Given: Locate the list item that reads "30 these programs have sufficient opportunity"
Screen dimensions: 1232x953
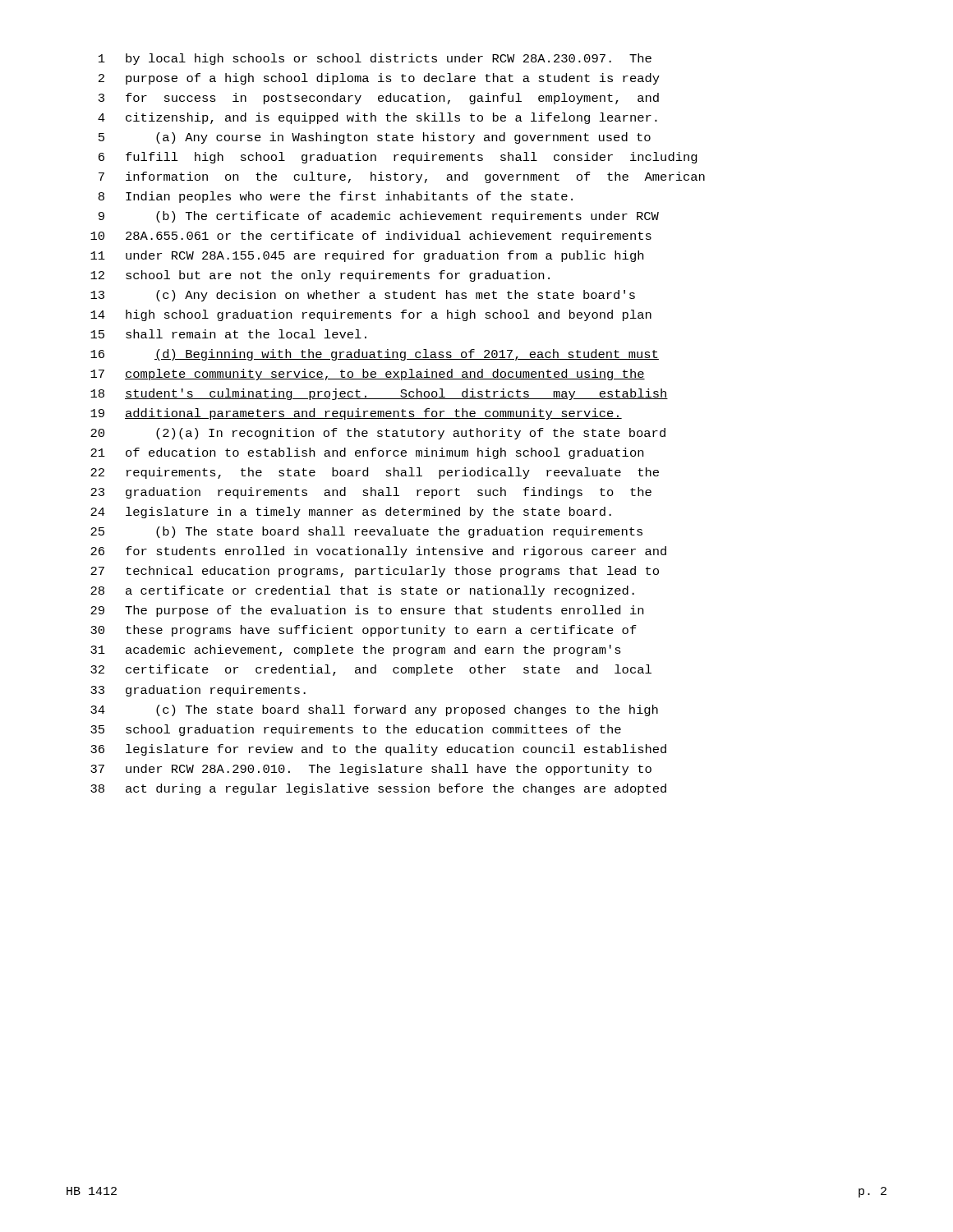Looking at the screenshot, I should click(x=476, y=631).
